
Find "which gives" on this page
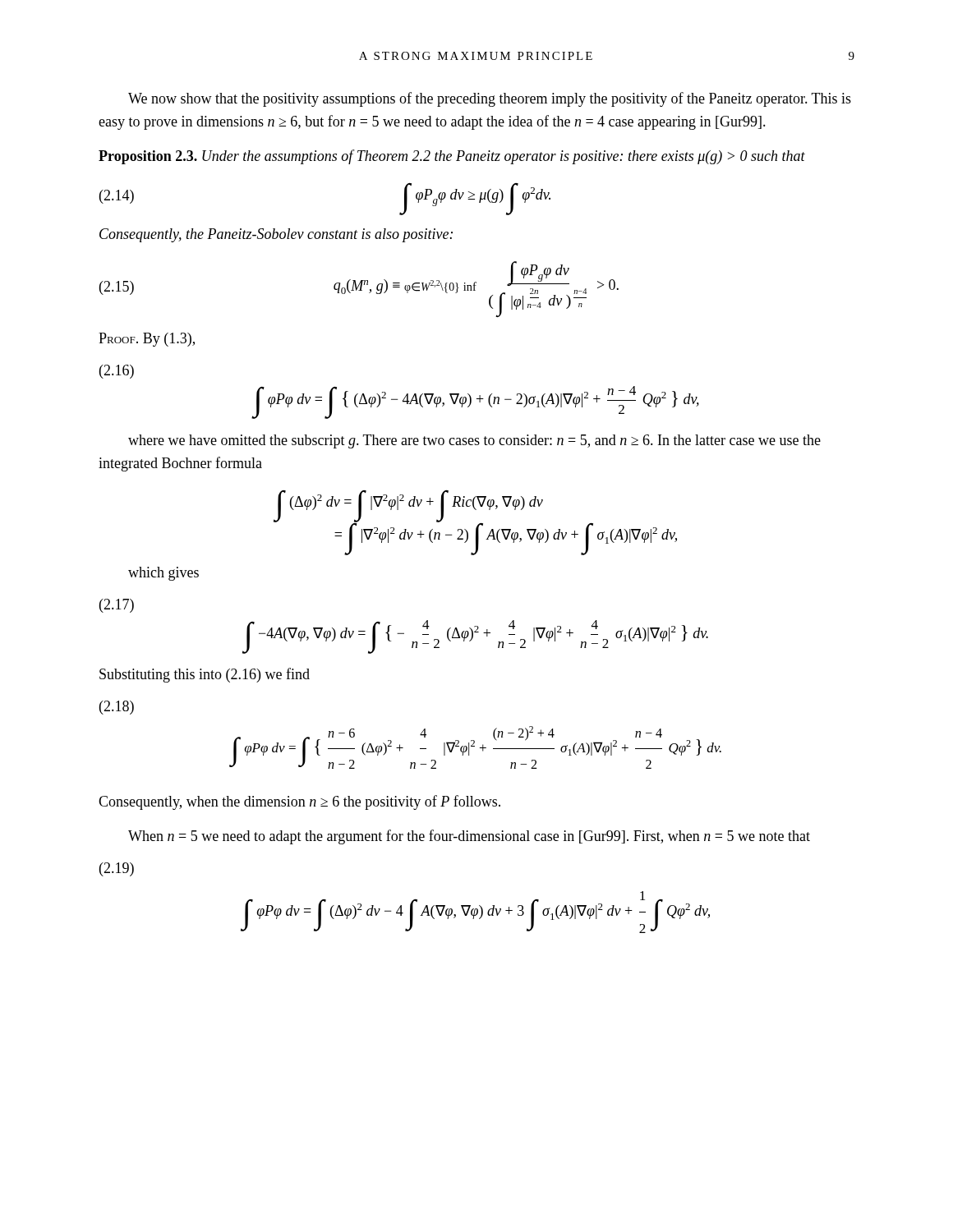(163, 574)
